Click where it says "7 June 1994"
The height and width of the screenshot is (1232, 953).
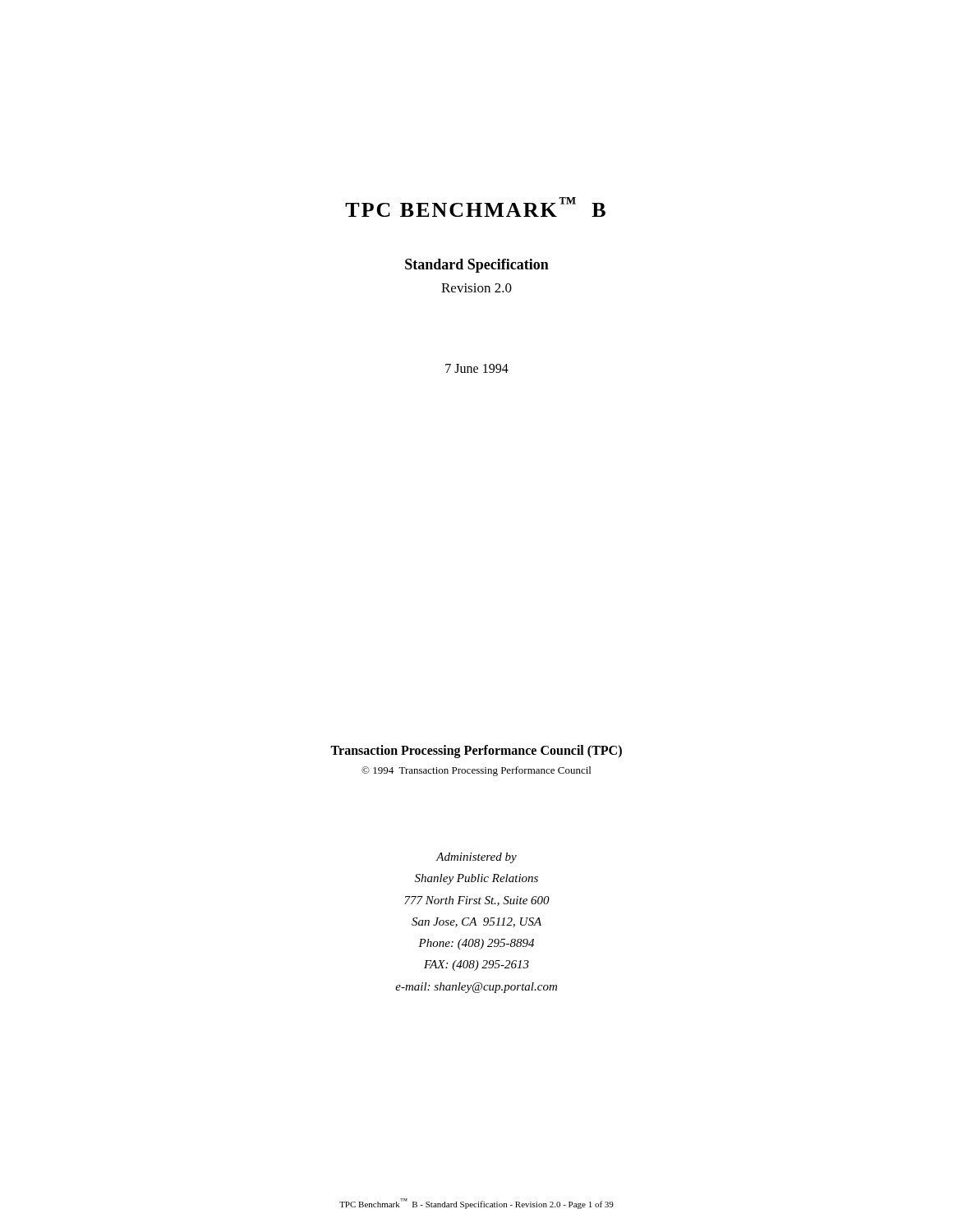click(476, 368)
